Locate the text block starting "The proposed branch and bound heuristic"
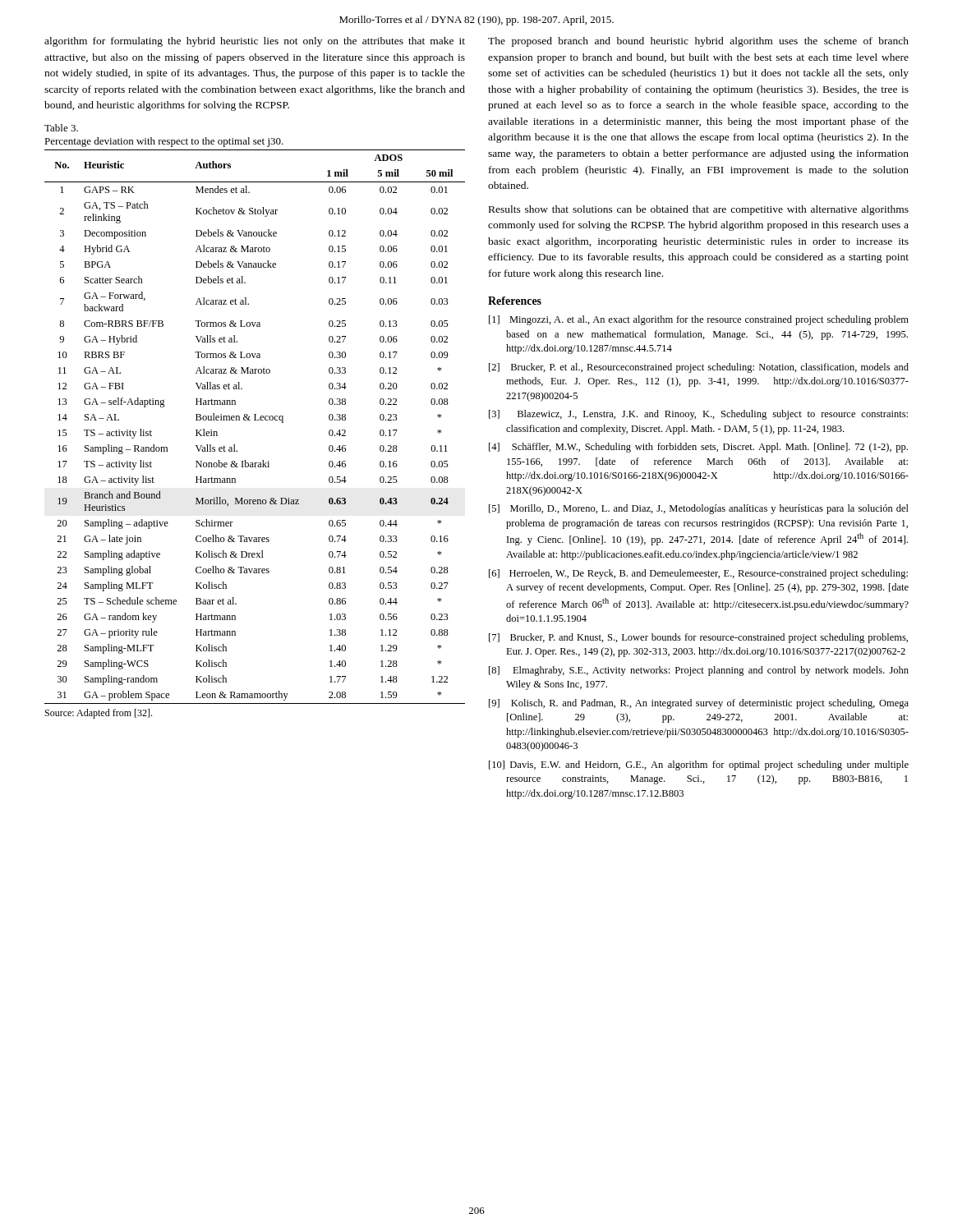 (698, 113)
